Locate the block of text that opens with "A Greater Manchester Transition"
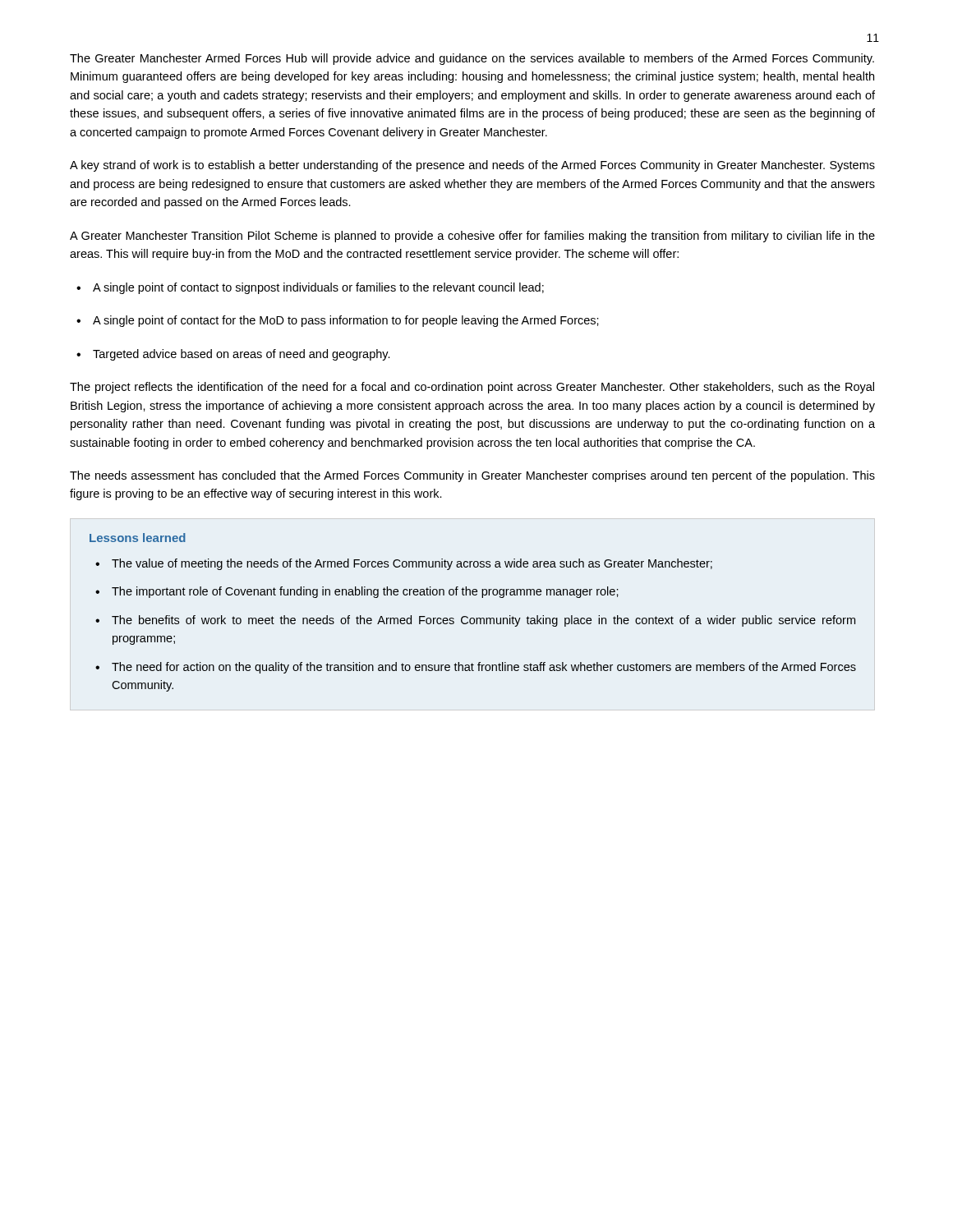Screen dimensions: 1232x953 [472, 245]
